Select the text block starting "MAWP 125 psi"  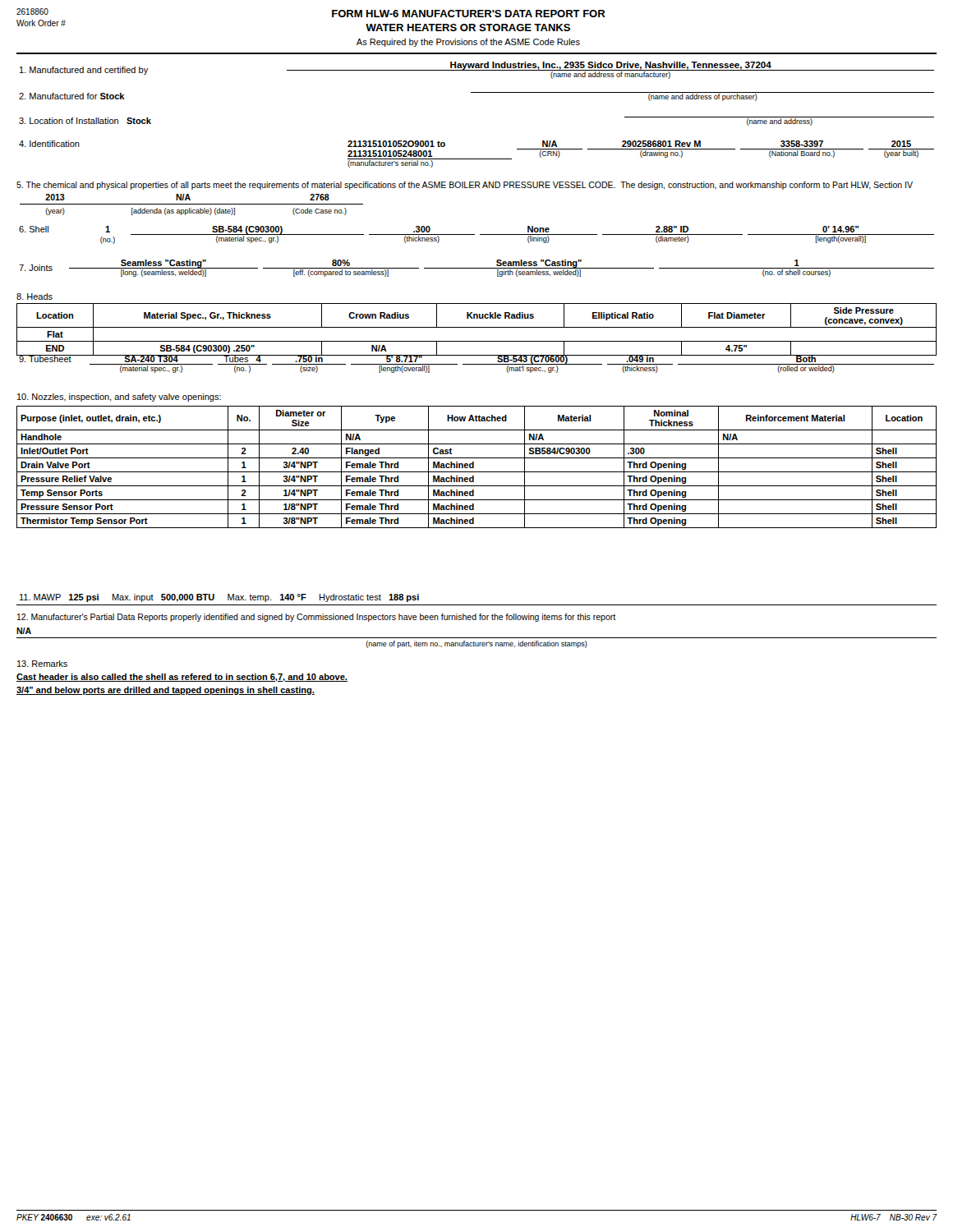coord(476,598)
